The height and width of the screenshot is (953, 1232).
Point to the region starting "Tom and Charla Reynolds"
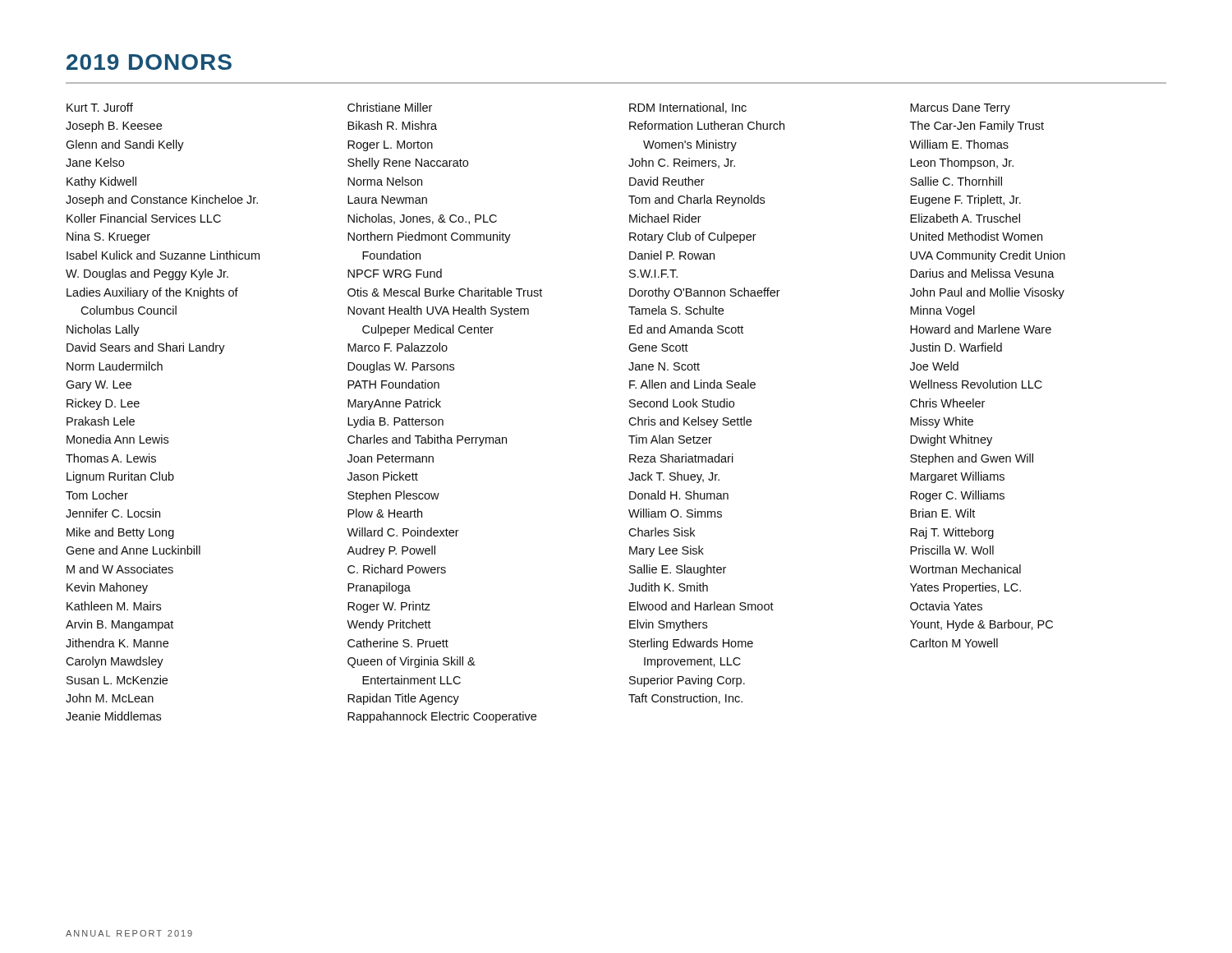pyautogui.click(x=697, y=200)
